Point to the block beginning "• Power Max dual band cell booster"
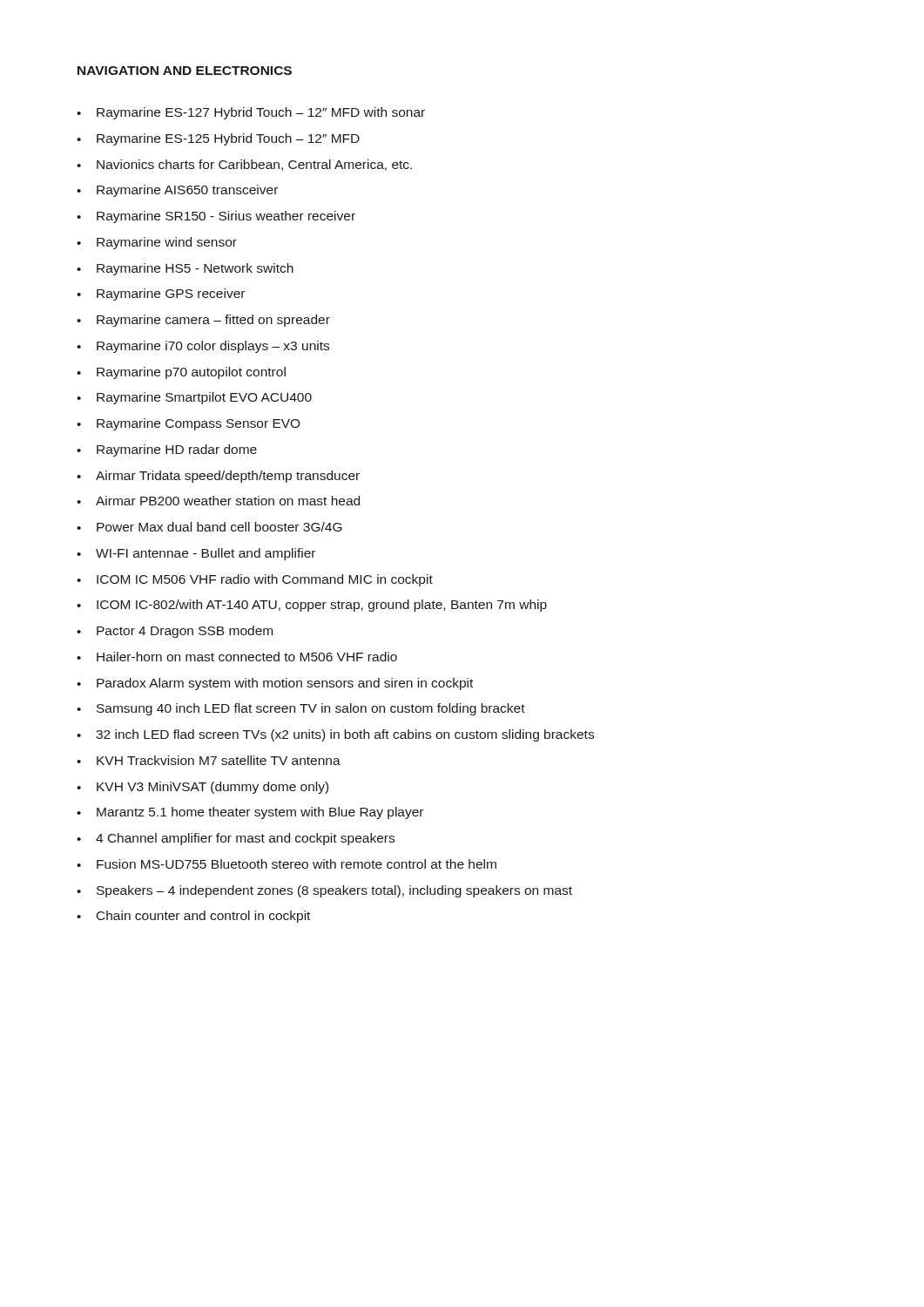Image resolution: width=924 pixels, height=1307 pixels. pyautogui.click(x=210, y=528)
